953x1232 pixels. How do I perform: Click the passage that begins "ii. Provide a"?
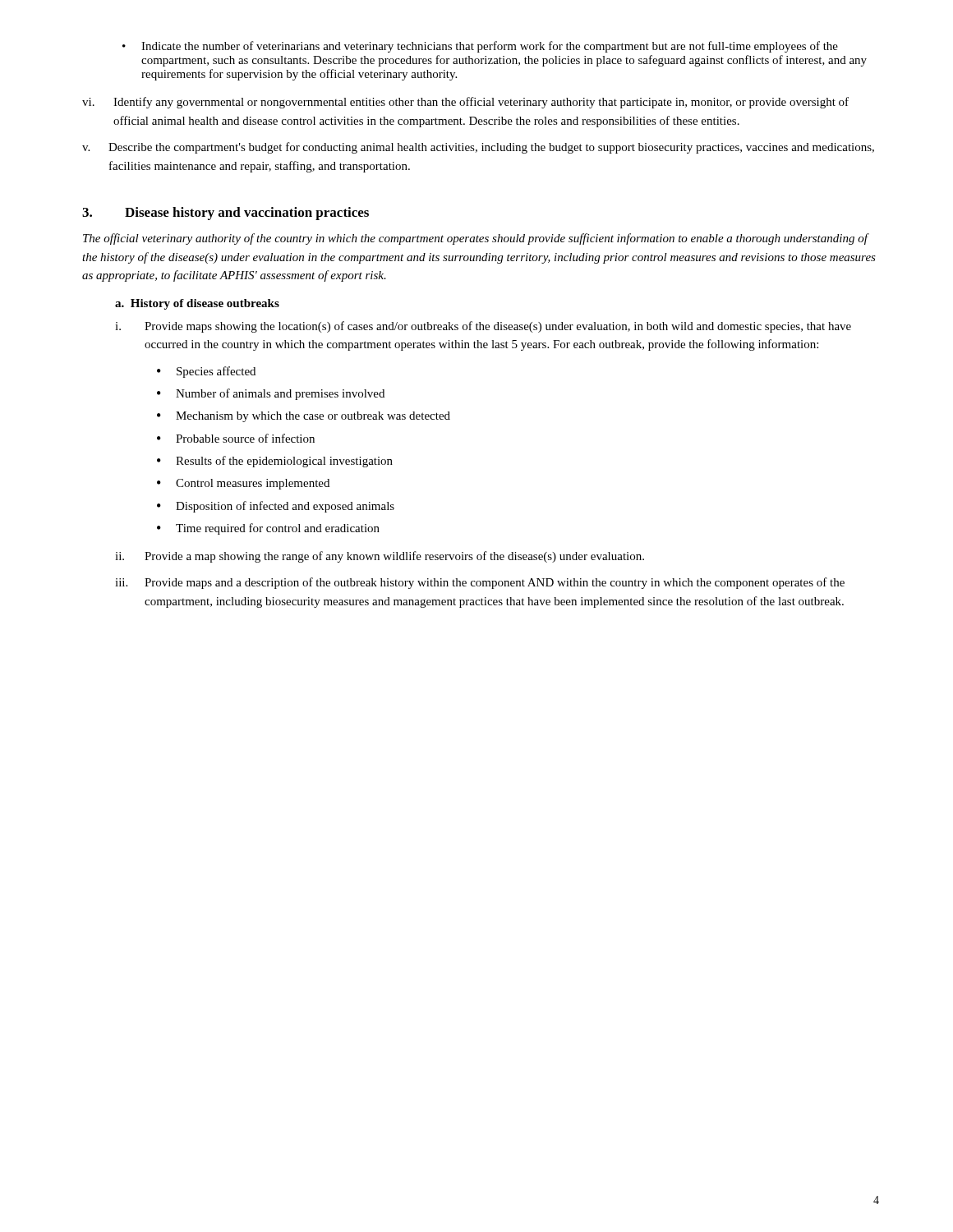coord(497,556)
